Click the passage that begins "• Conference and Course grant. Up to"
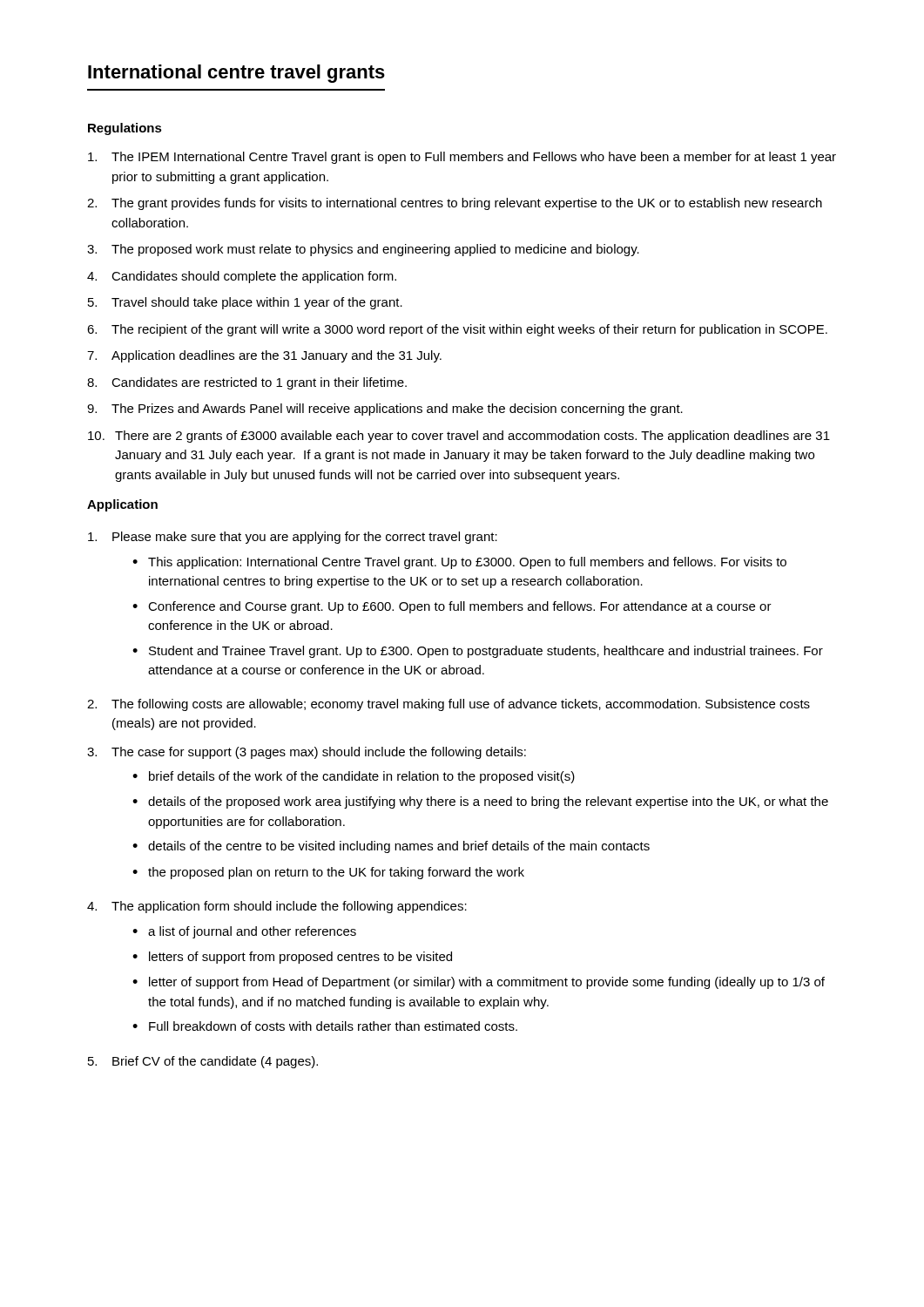The height and width of the screenshot is (1307, 924). 485,616
